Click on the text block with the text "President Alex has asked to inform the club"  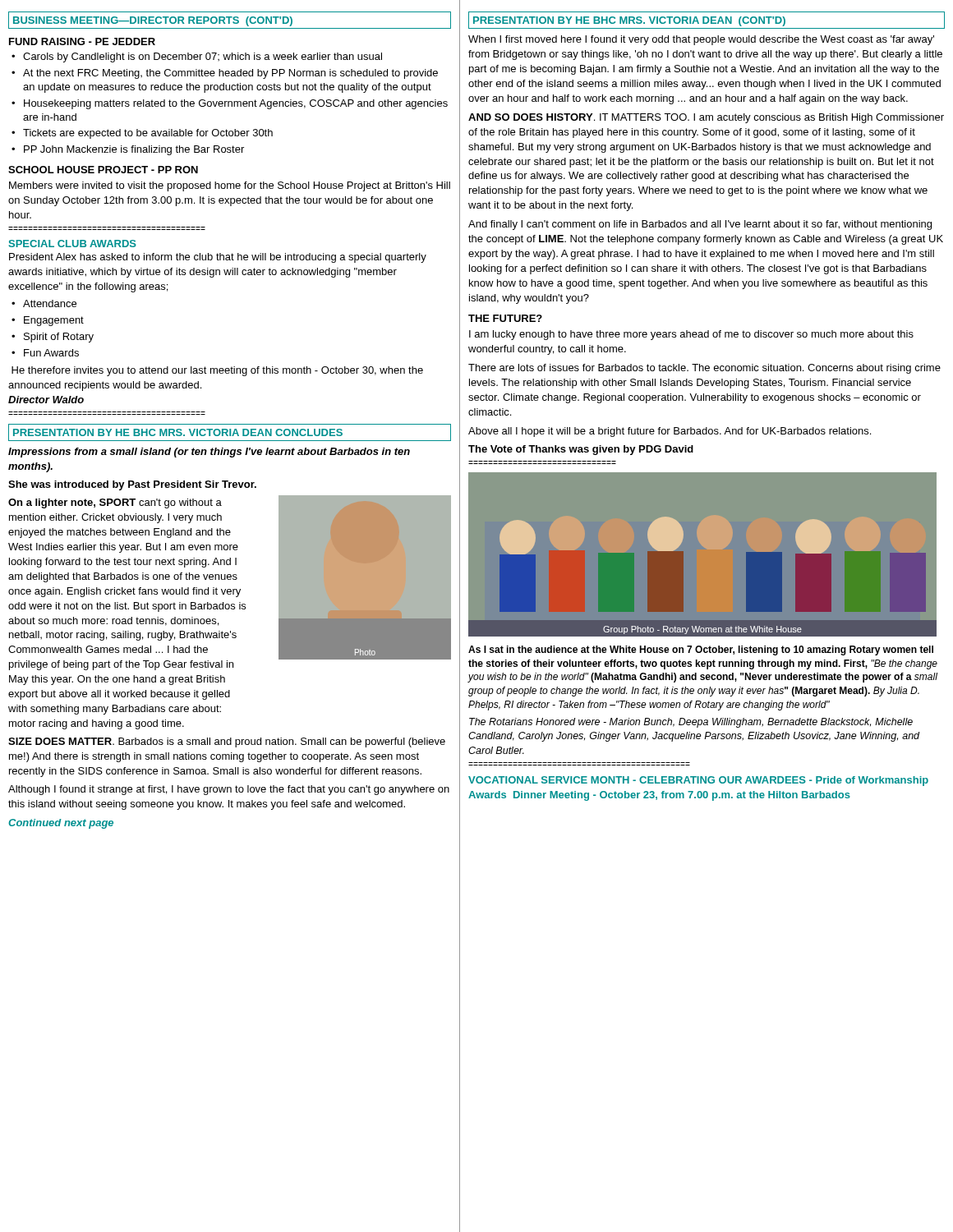click(x=230, y=272)
